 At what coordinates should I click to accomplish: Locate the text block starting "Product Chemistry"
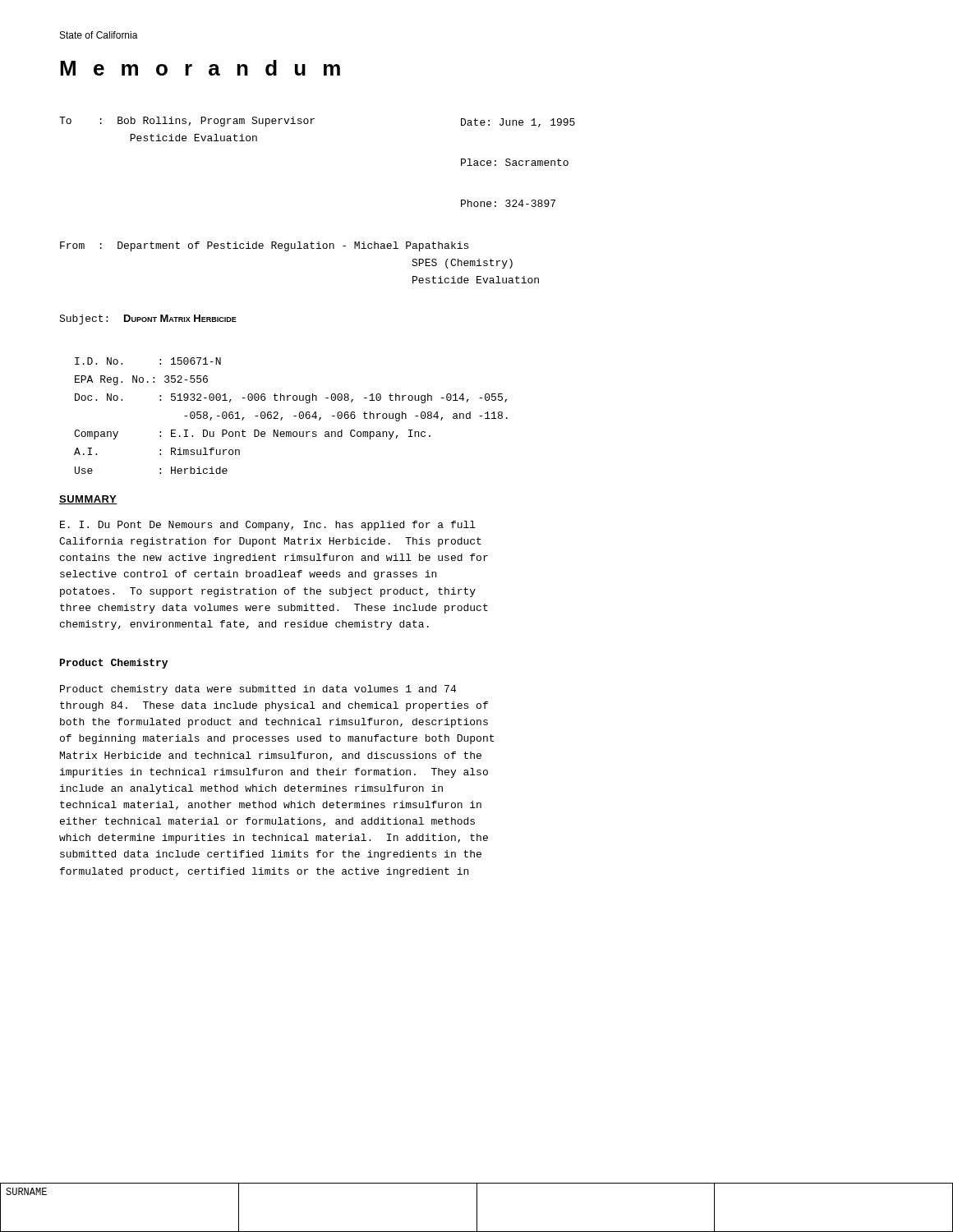click(114, 663)
